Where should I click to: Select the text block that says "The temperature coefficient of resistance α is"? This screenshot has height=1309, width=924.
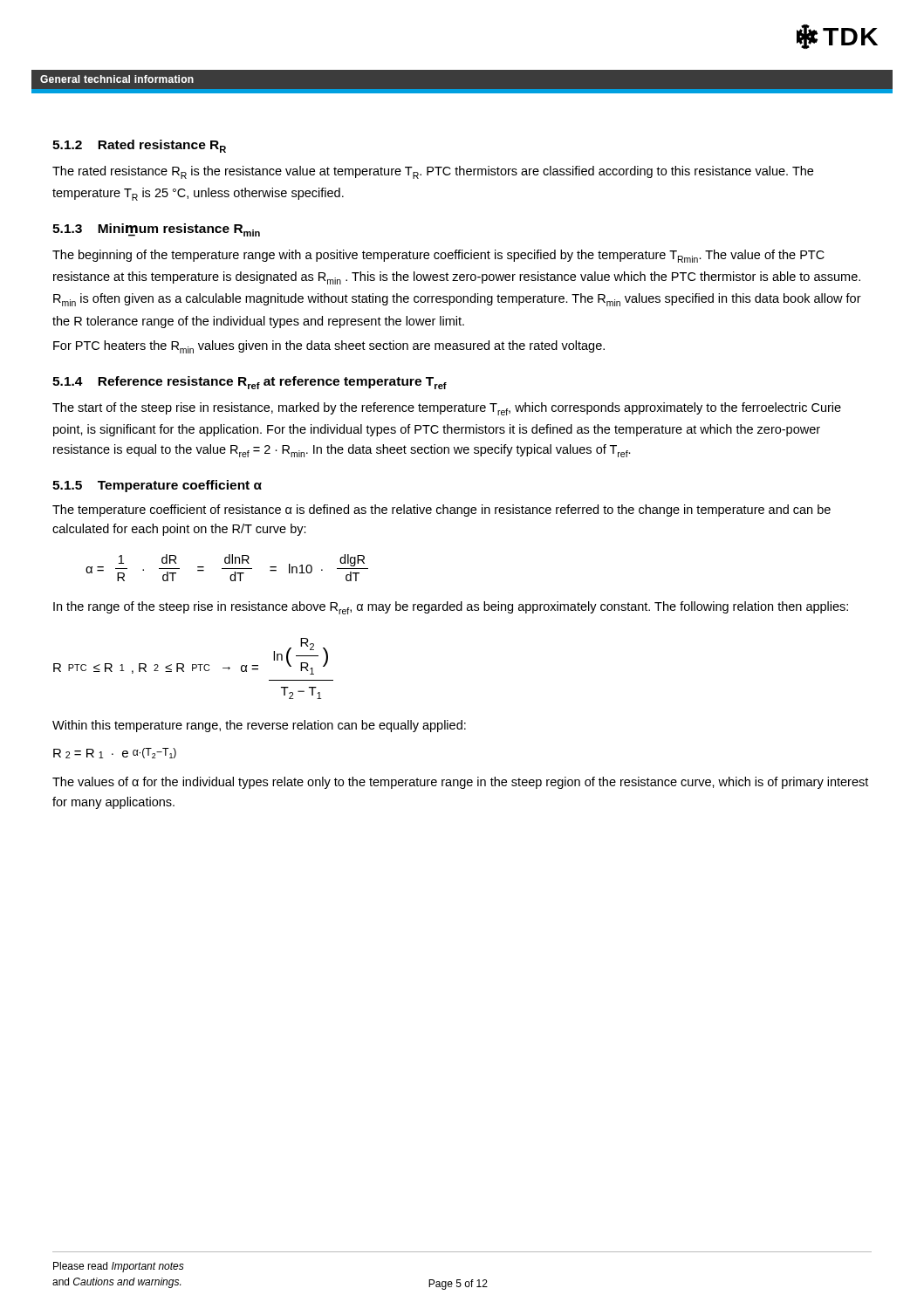[442, 519]
